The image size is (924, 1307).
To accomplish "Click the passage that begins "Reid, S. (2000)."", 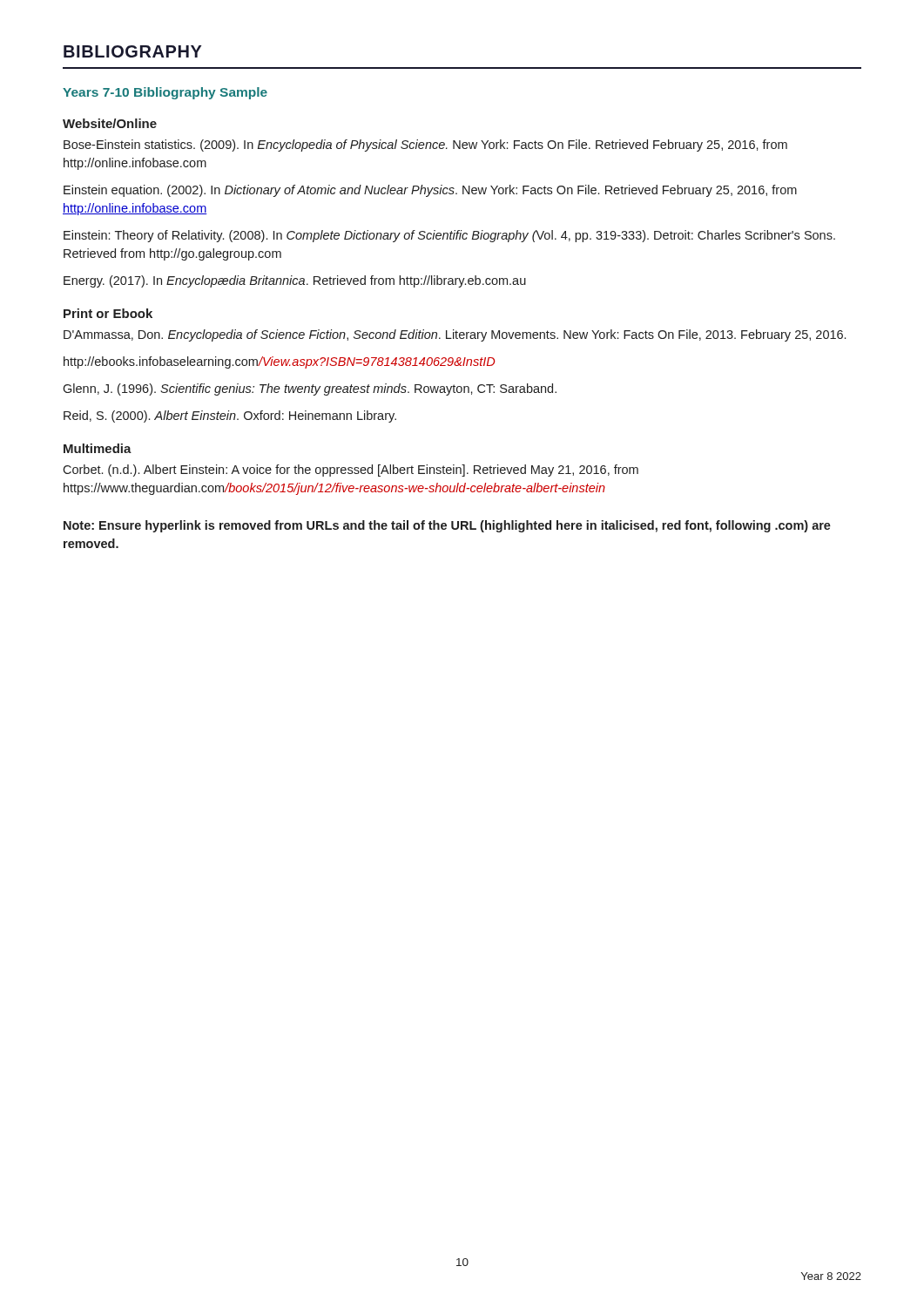I will pyautogui.click(x=230, y=416).
